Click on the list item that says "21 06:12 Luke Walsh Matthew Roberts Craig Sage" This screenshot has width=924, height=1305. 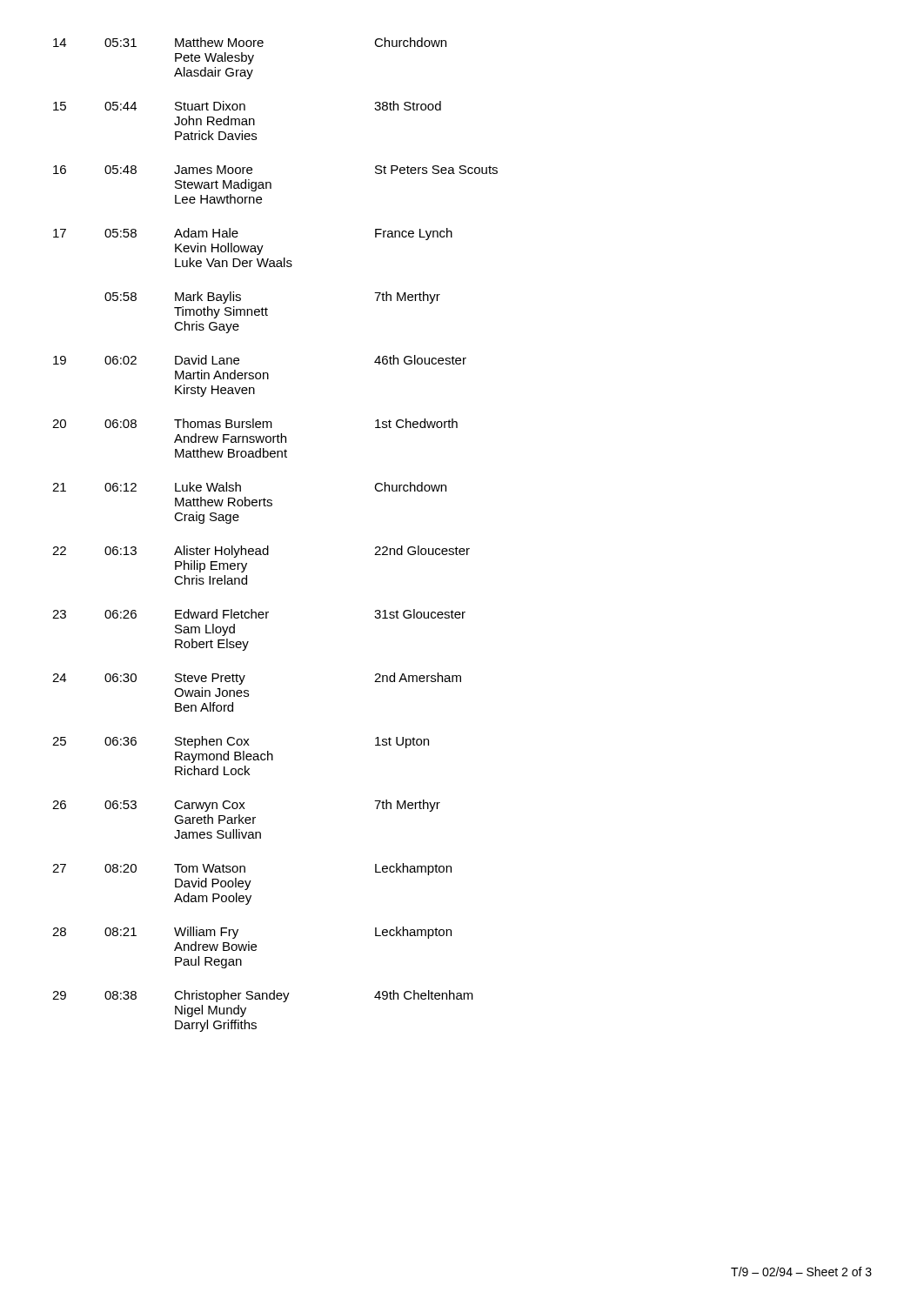tap(249, 503)
